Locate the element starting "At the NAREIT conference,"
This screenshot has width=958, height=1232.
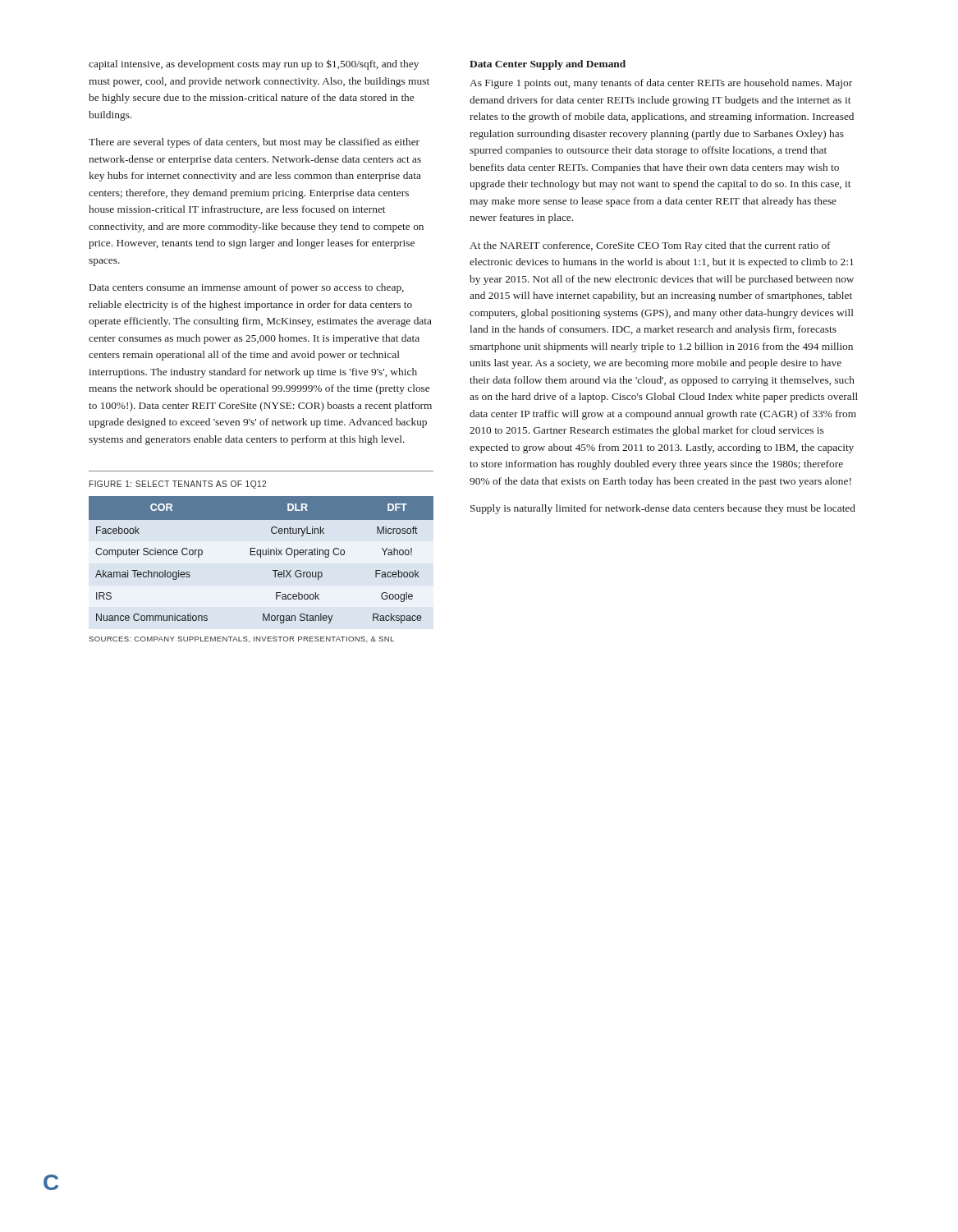pos(664,363)
